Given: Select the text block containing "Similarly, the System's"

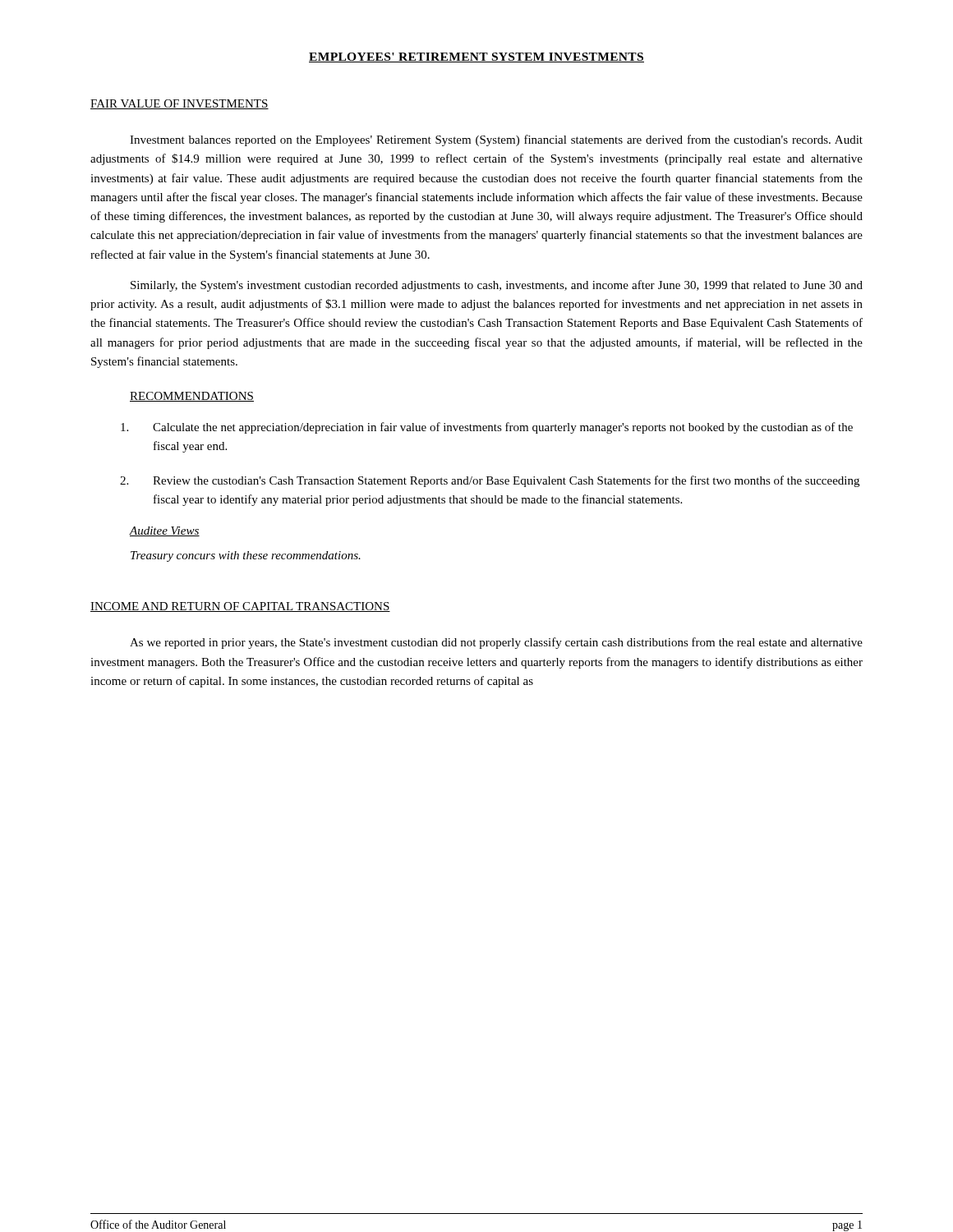Looking at the screenshot, I should click(x=476, y=323).
